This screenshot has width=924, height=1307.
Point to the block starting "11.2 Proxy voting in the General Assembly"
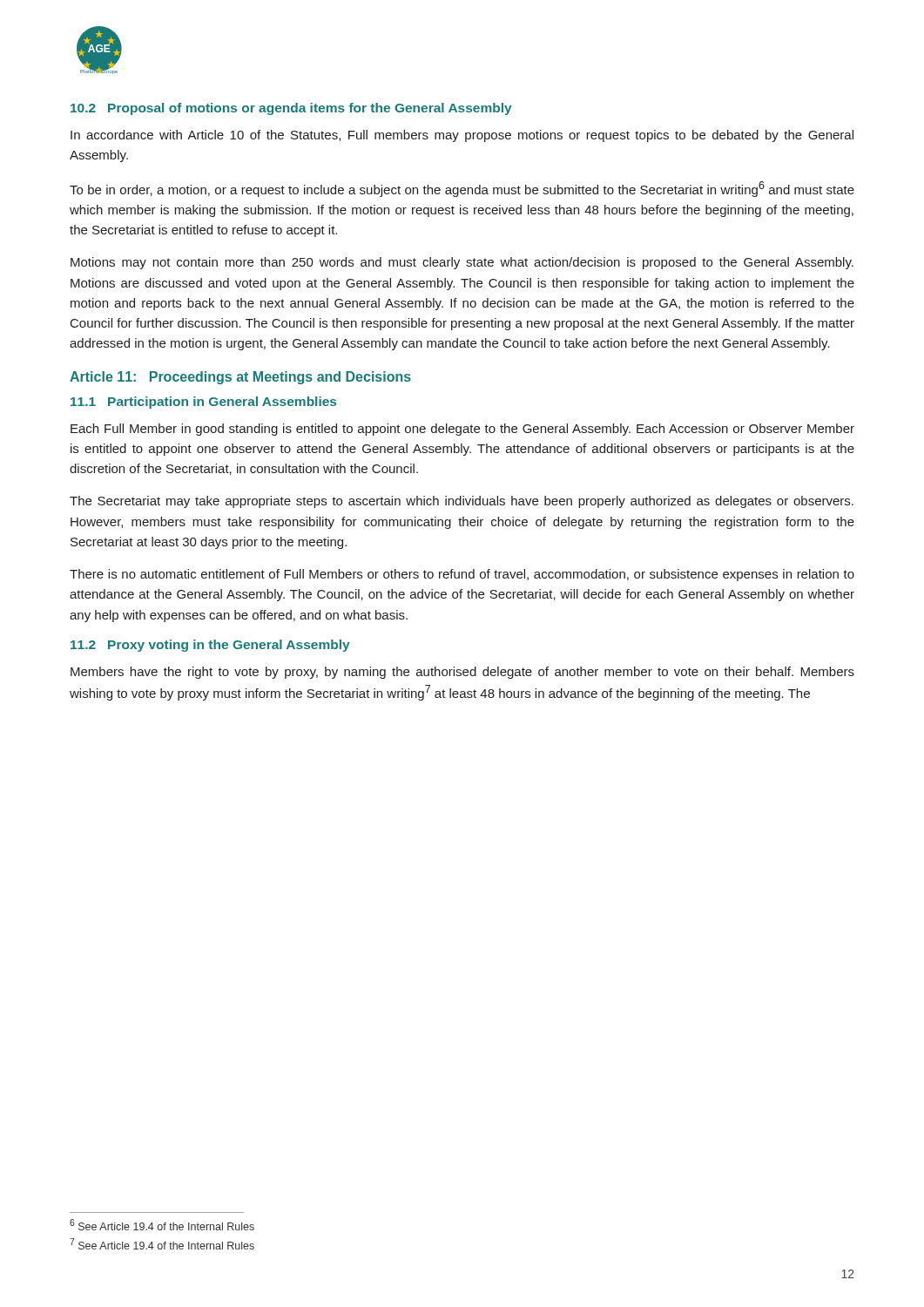(210, 644)
